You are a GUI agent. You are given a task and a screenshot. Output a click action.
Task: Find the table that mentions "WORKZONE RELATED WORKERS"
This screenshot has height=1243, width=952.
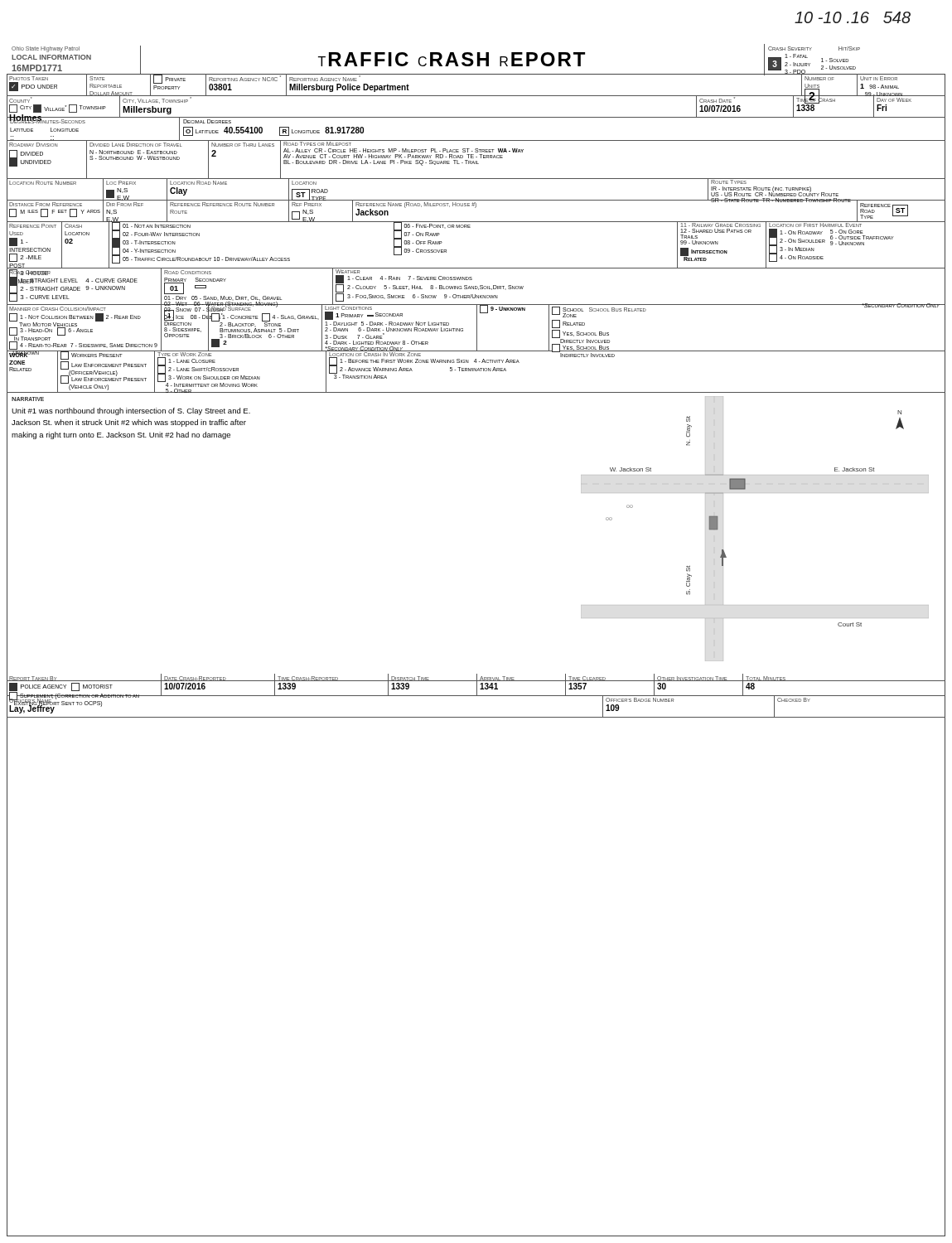pos(476,372)
